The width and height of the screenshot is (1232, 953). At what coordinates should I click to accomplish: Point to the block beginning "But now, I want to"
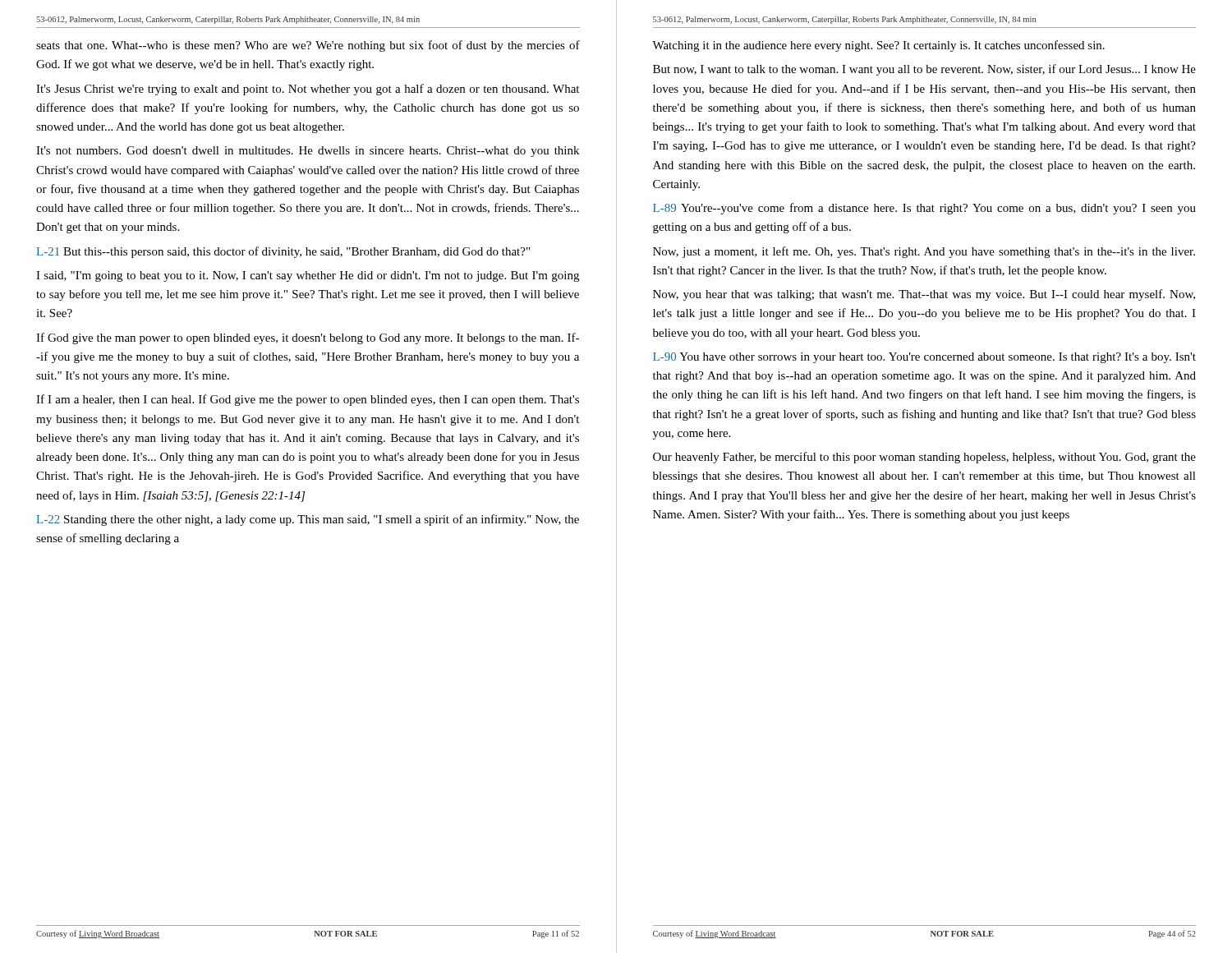pos(924,127)
